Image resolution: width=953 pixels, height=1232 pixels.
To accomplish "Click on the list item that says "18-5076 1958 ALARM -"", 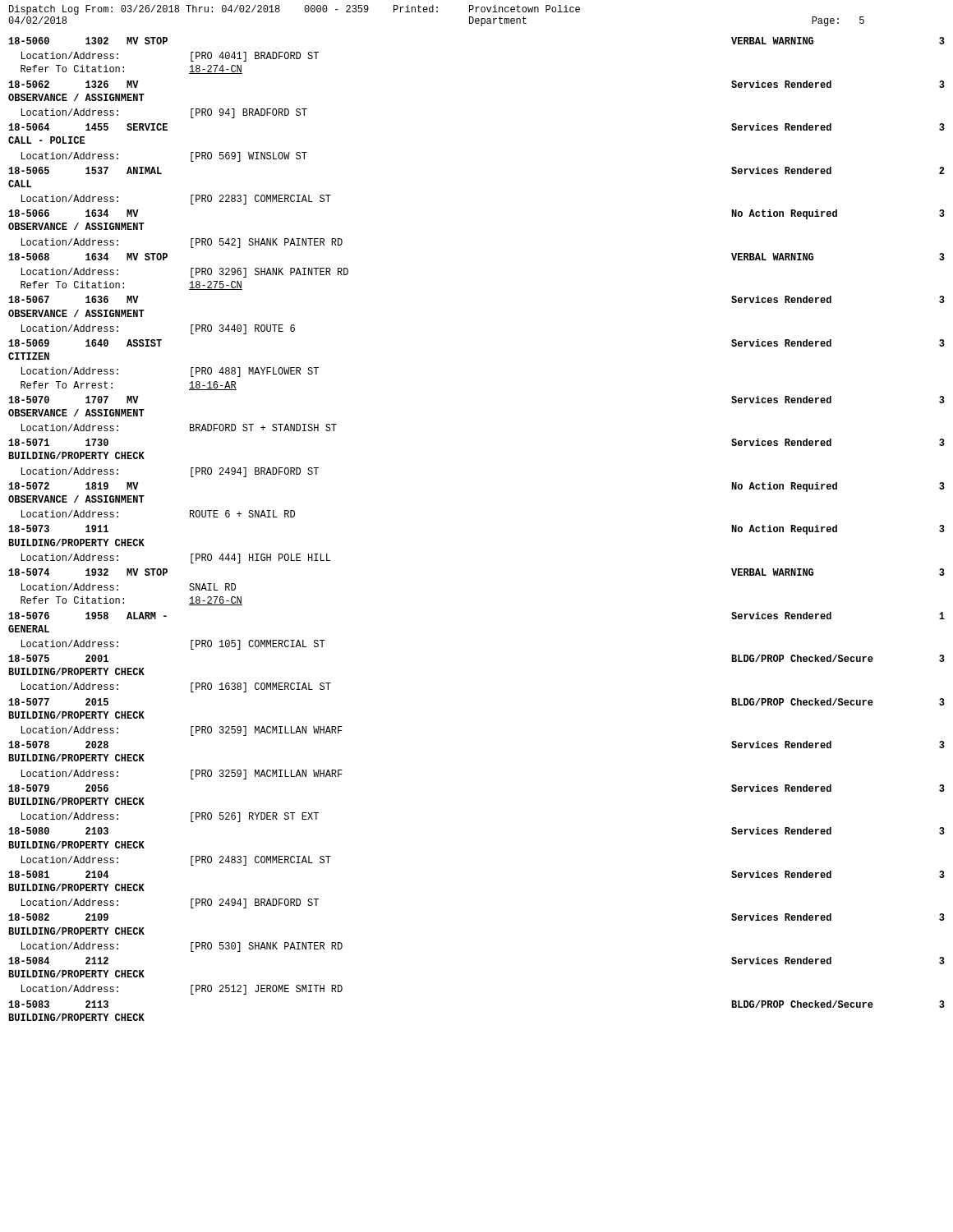I will click(x=28, y=616).
